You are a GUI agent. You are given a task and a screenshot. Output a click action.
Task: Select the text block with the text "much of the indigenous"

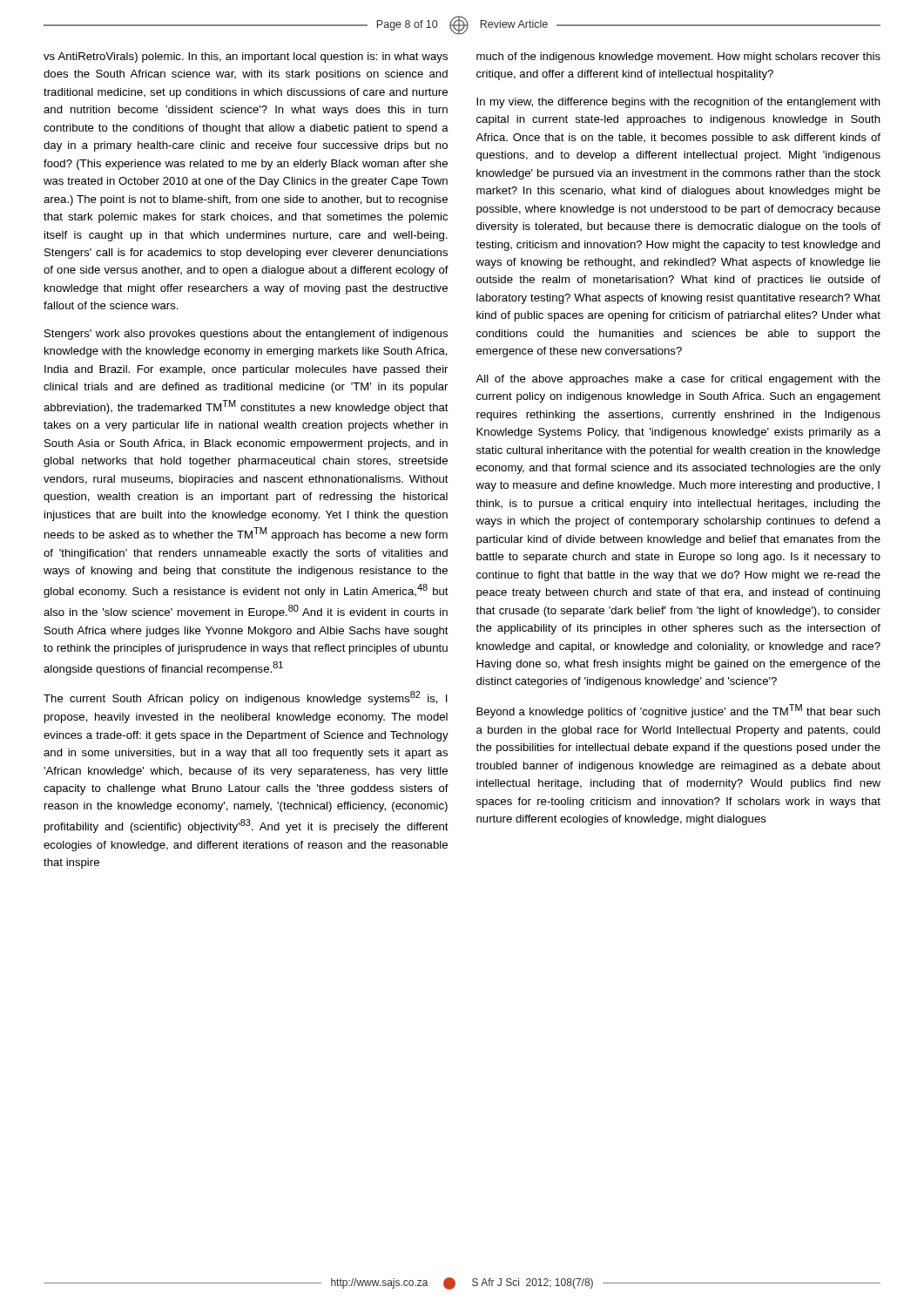pos(678,66)
